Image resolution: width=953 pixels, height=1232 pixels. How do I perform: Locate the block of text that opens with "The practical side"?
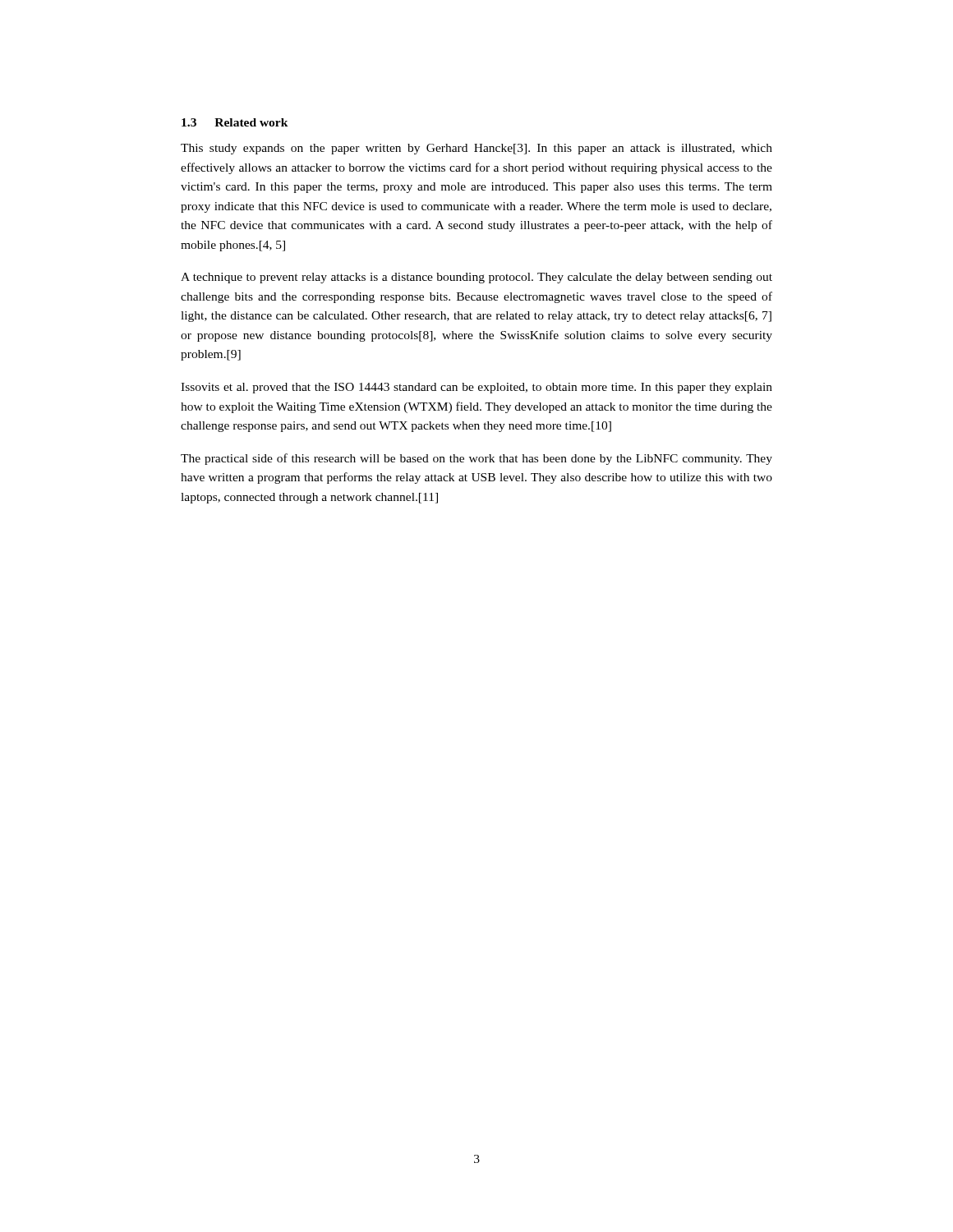(476, 477)
